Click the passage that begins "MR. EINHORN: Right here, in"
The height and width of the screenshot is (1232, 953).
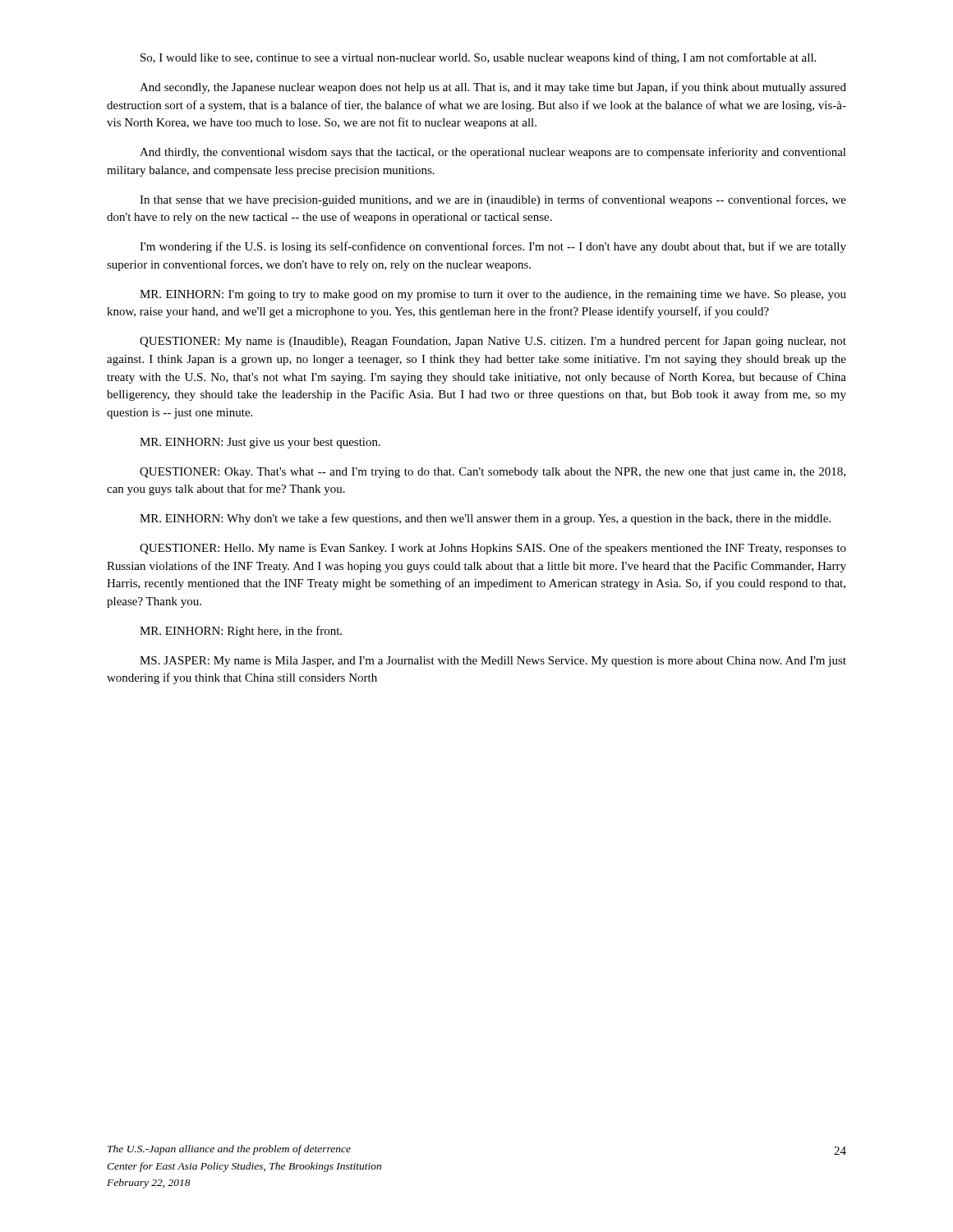(241, 631)
